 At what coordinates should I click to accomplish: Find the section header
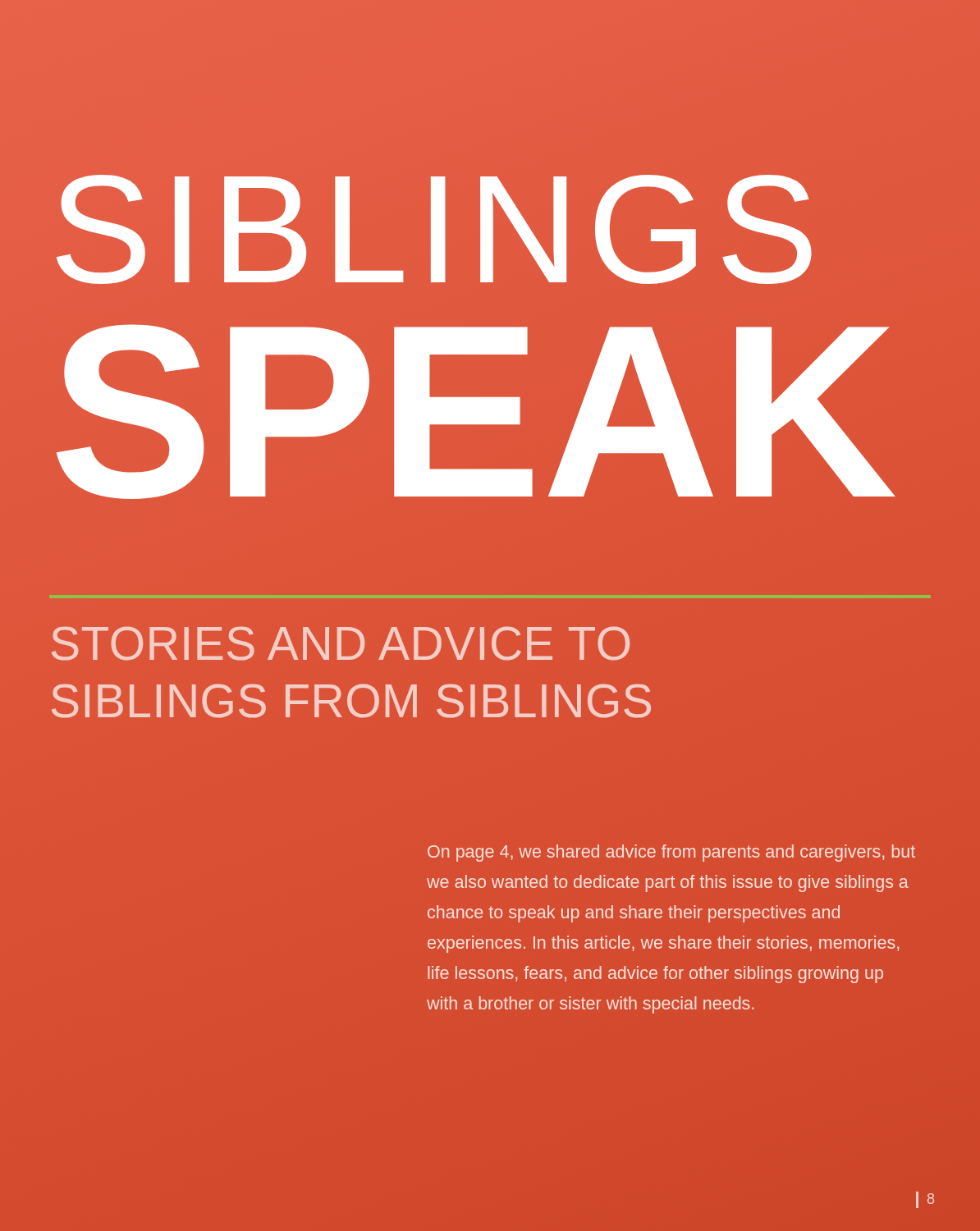(x=351, y=672)
